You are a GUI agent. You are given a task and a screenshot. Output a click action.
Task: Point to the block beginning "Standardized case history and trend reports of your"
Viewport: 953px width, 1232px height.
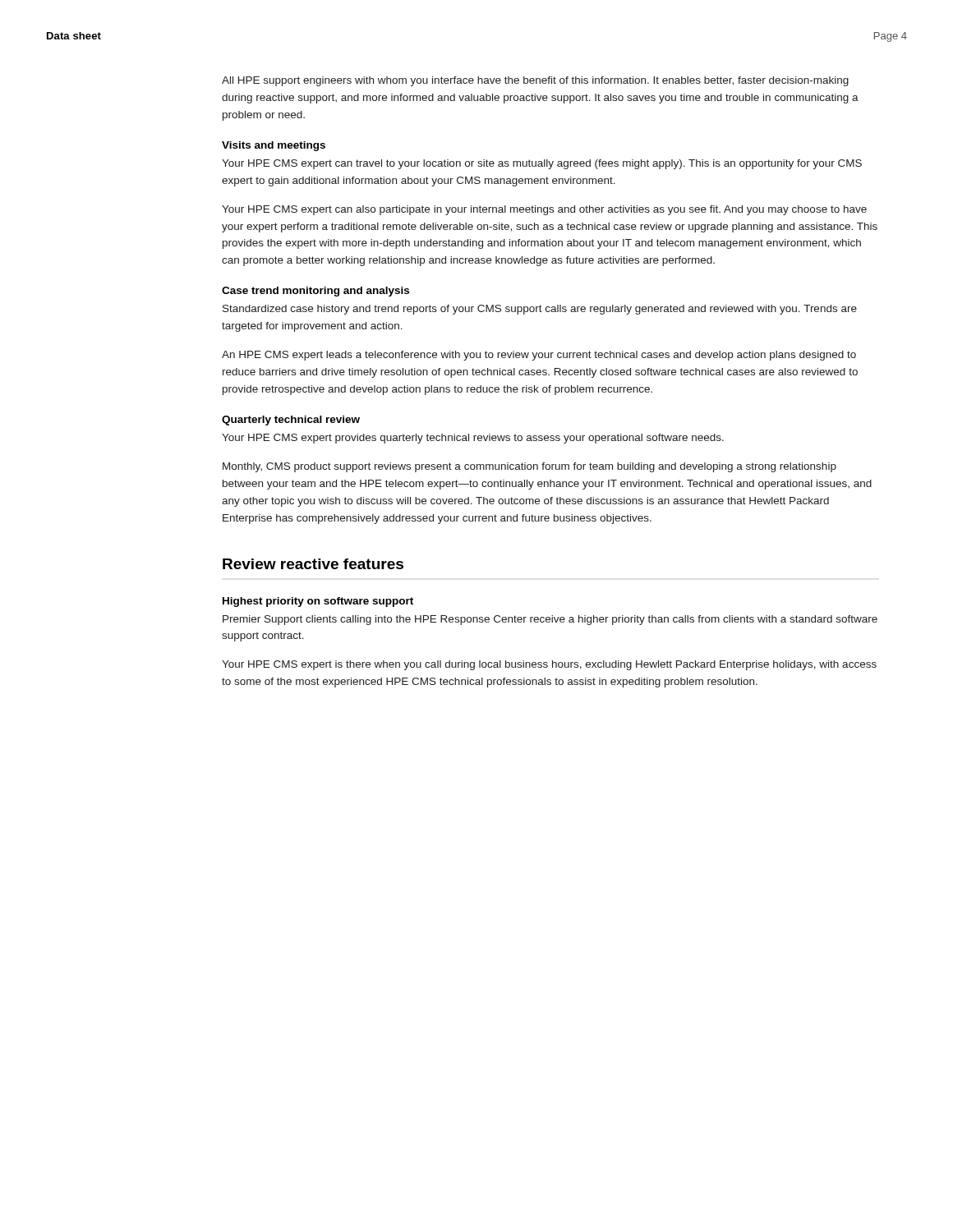[x=539, y=317]
